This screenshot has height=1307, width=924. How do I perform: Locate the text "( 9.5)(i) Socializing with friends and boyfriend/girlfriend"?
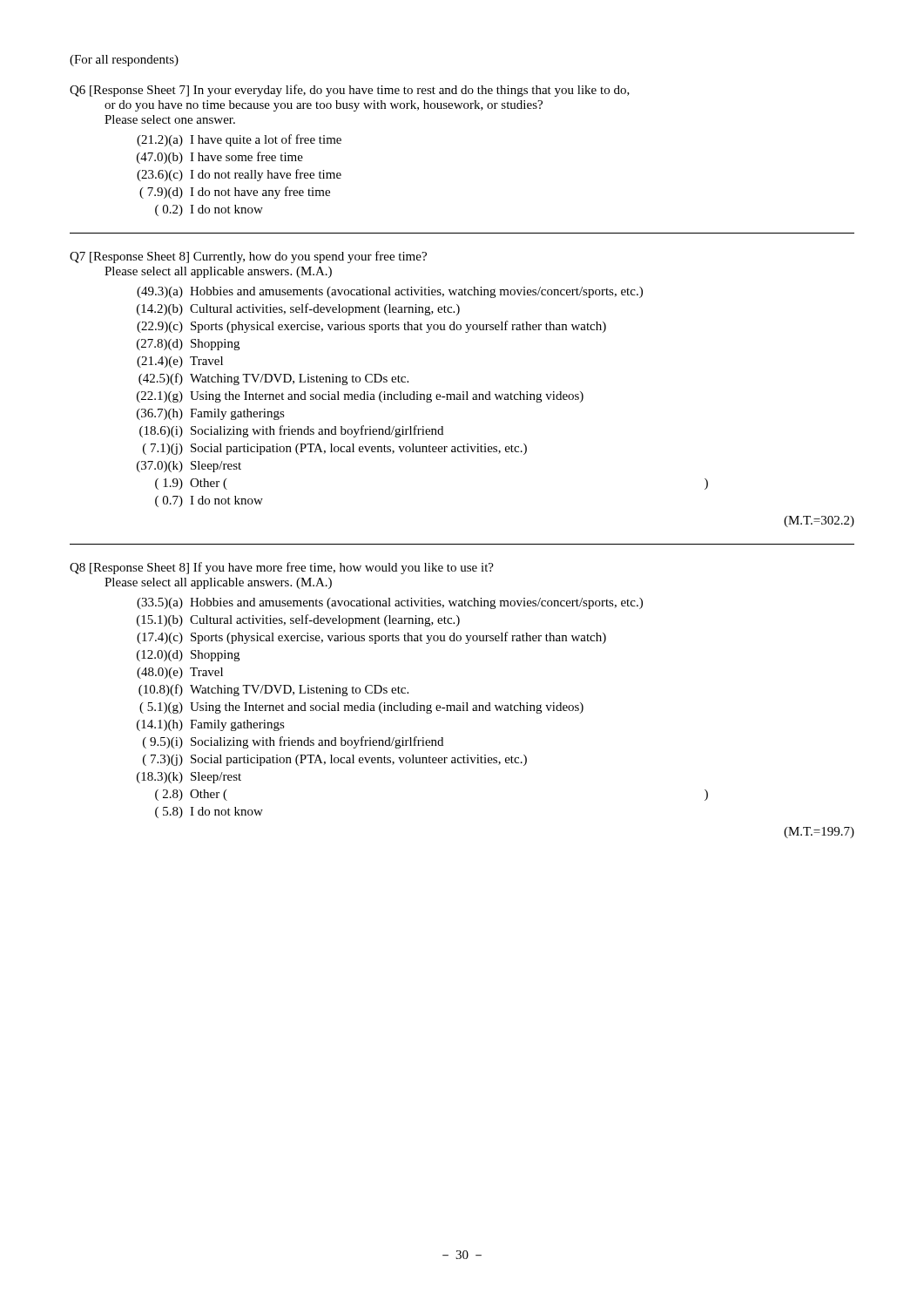pos(293,742)
